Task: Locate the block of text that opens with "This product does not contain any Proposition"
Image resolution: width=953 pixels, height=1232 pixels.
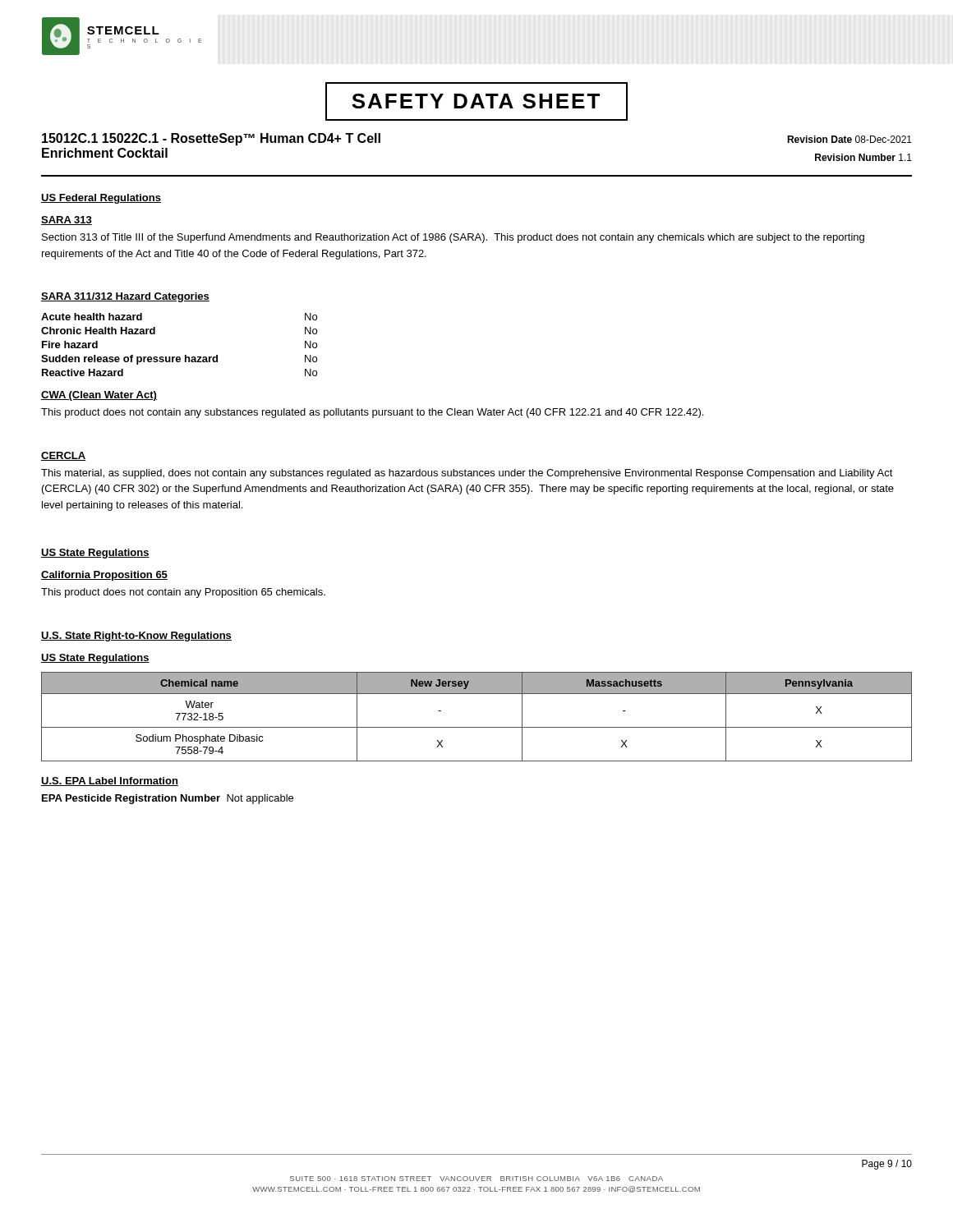Action: coord(184,592)
